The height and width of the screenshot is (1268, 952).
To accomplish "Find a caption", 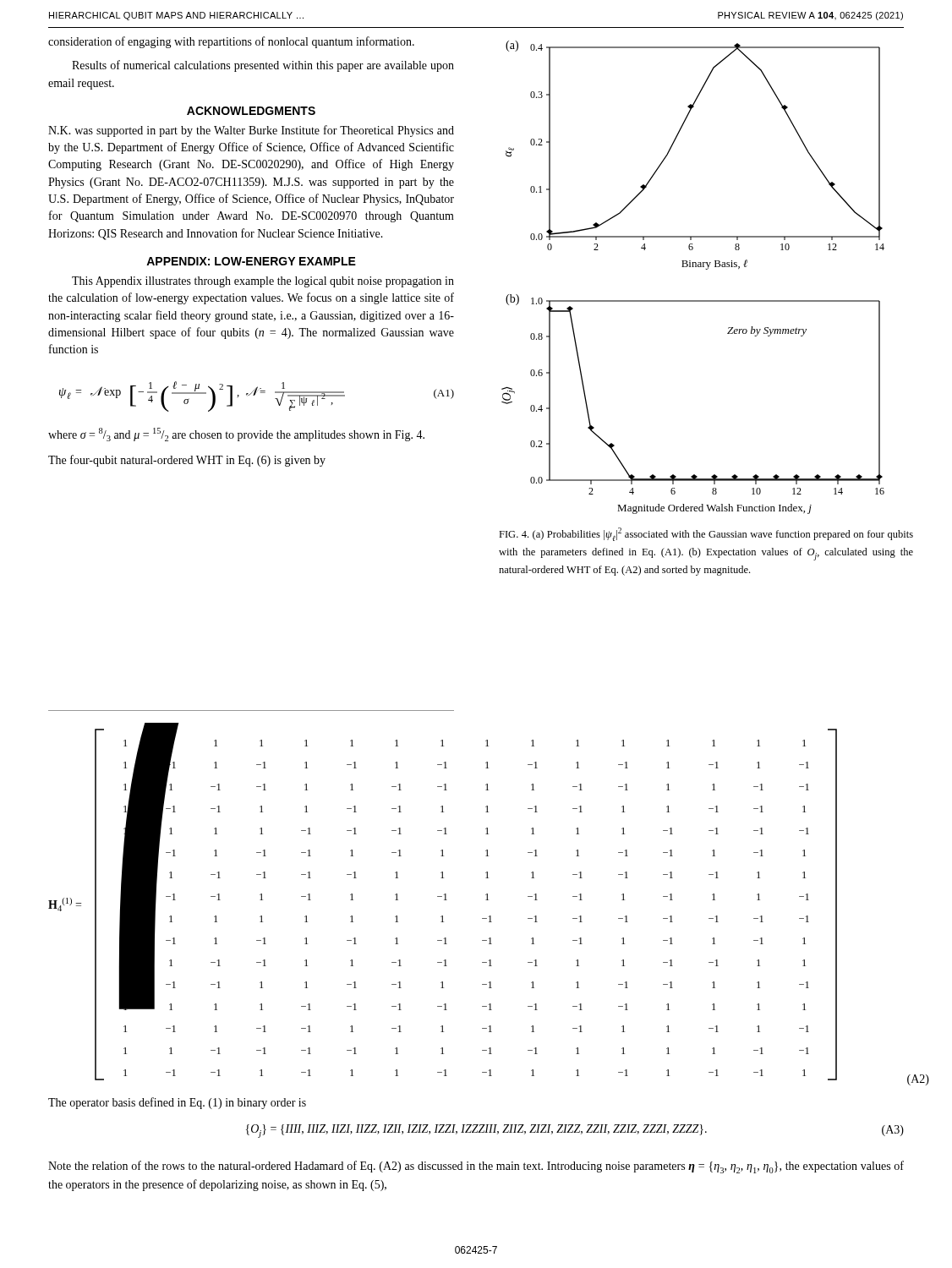I will pos(706,552).
